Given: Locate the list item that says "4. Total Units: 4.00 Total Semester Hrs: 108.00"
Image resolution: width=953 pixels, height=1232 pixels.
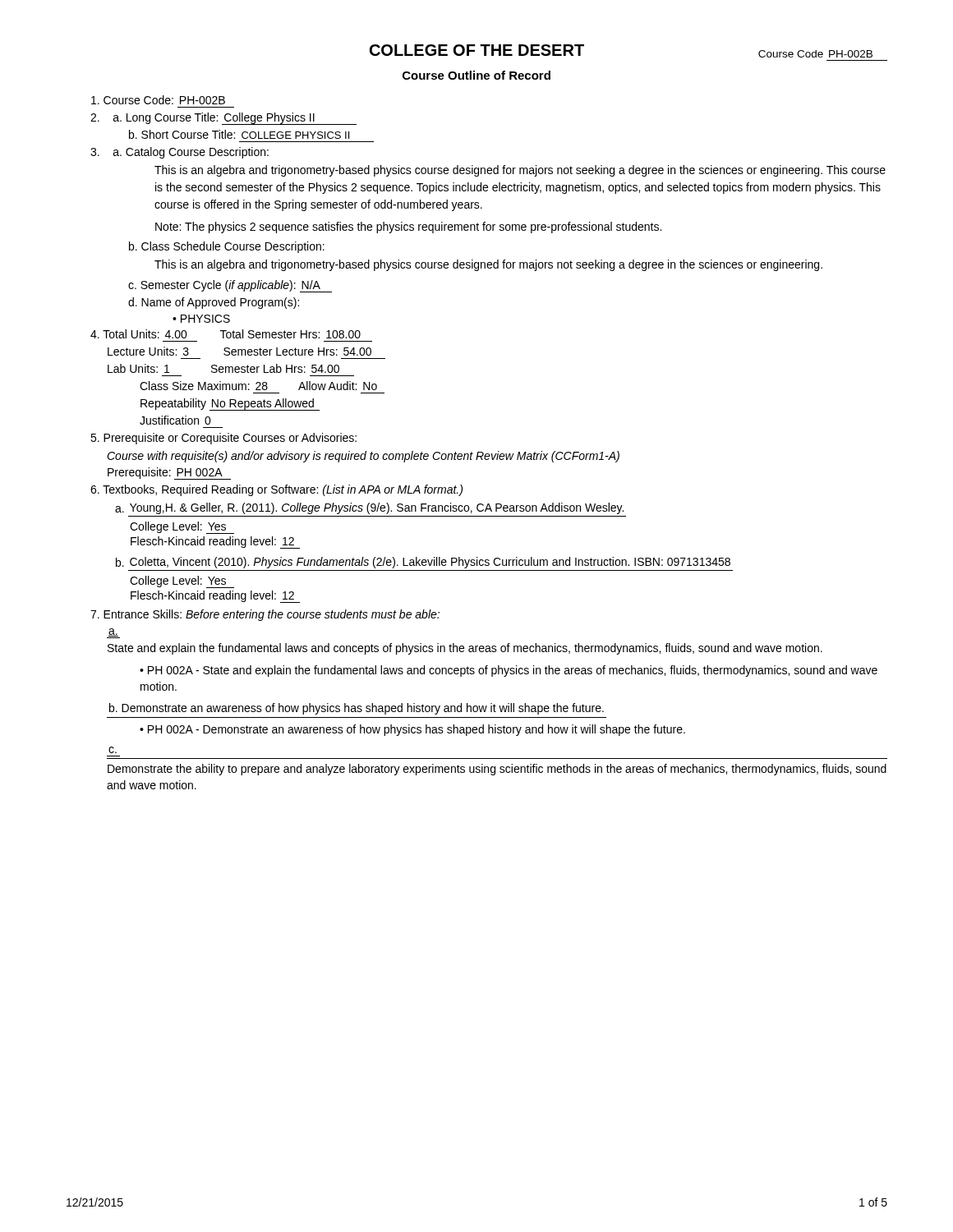Looking at the screenshot, I should [231, 334].
